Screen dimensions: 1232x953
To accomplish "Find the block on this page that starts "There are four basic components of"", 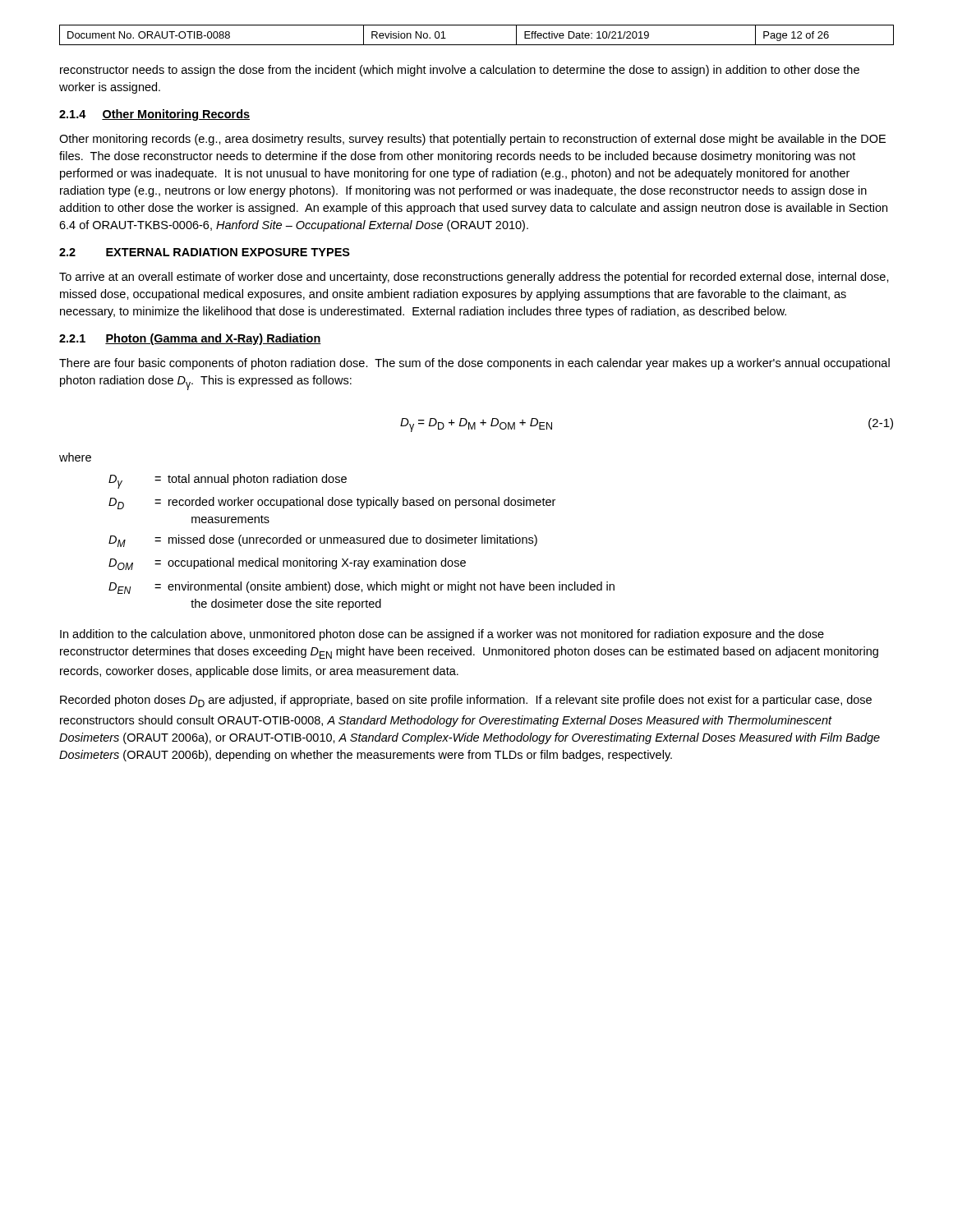I will tap(475, 373).
